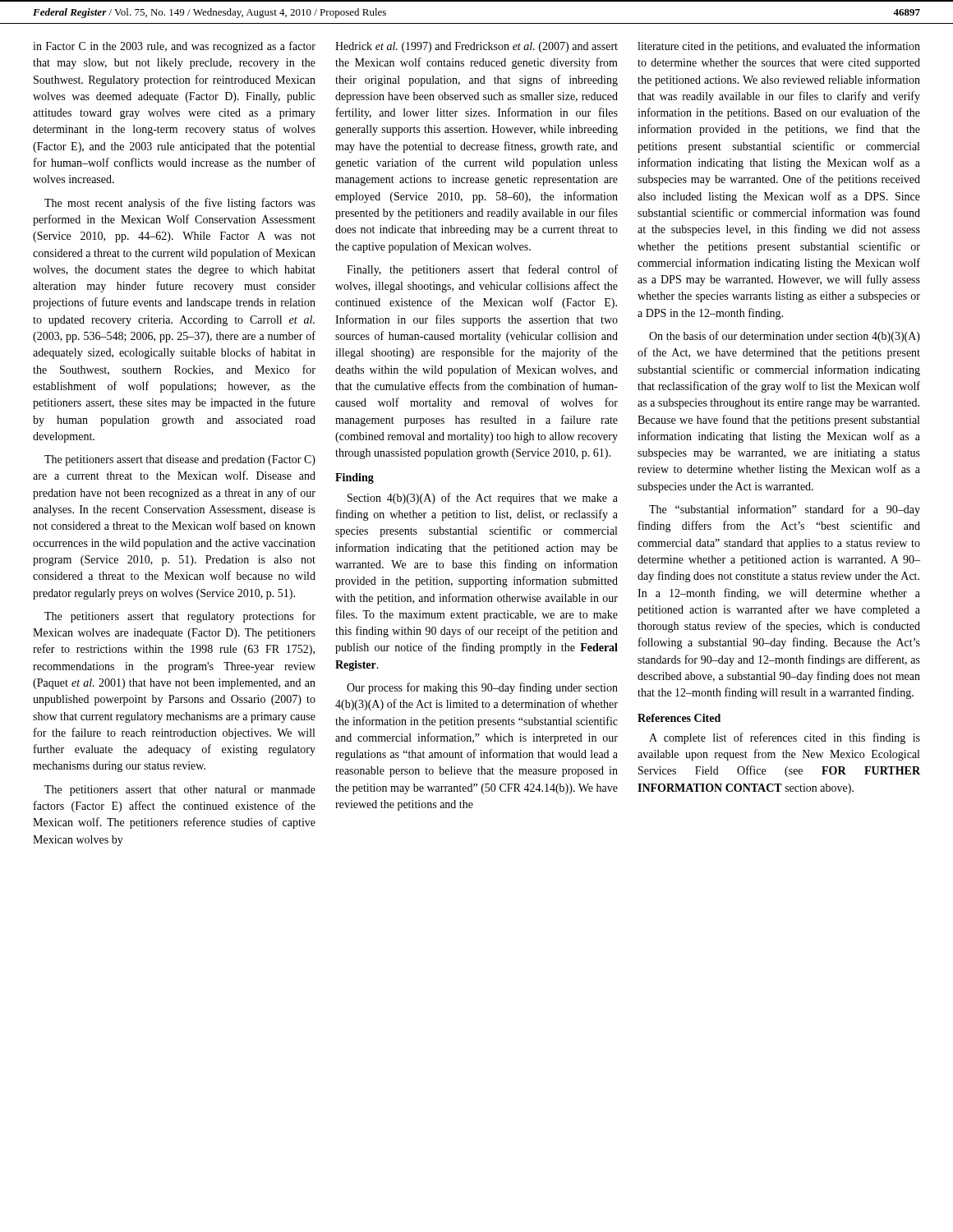Select the block starting "Section 4(b)(3)(A) of the Act requires"
Screen dimensions: 1232x953
coord(476,582)
